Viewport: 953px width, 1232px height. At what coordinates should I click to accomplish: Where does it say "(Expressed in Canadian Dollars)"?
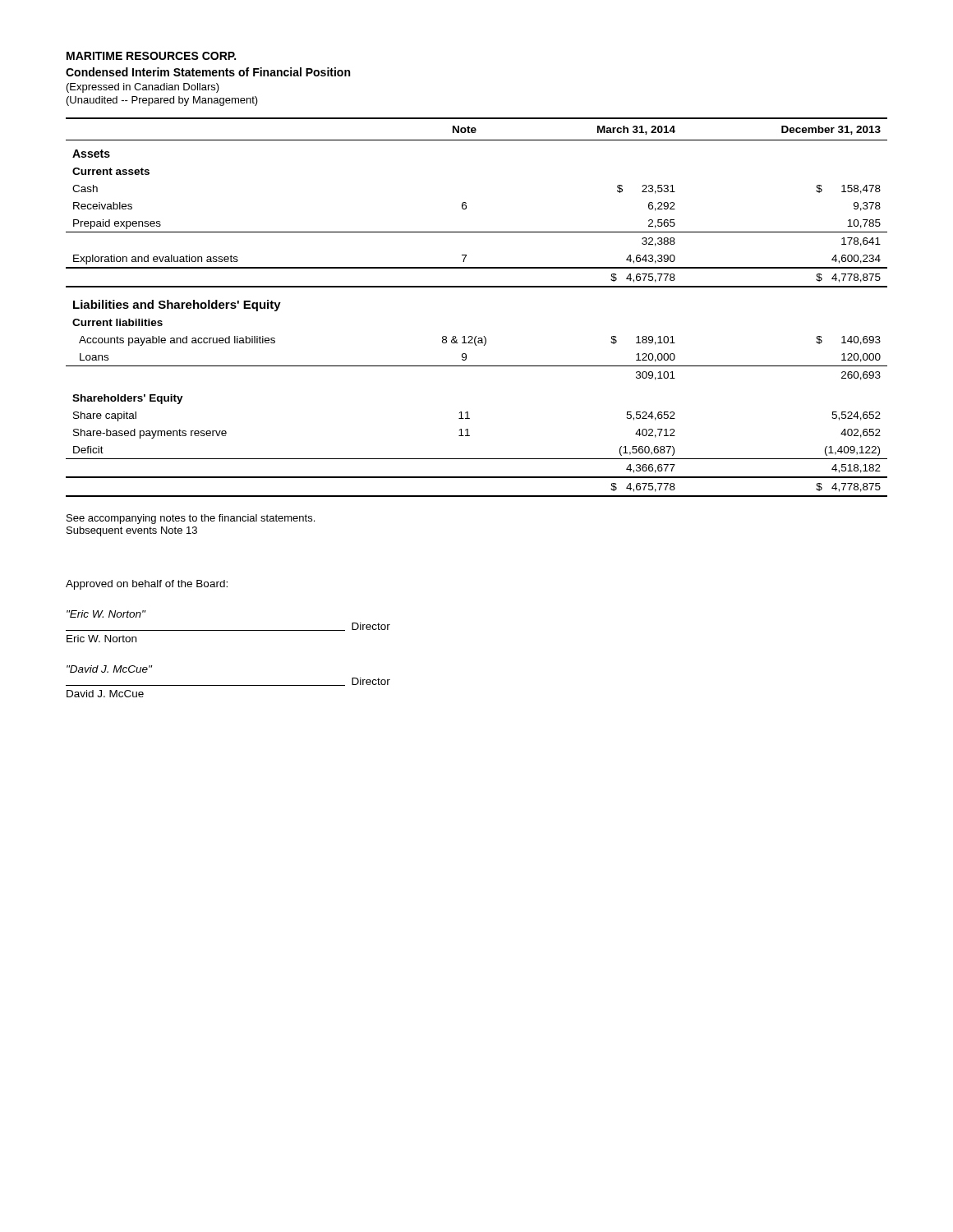pyautogui.click(x=143, y=87)
